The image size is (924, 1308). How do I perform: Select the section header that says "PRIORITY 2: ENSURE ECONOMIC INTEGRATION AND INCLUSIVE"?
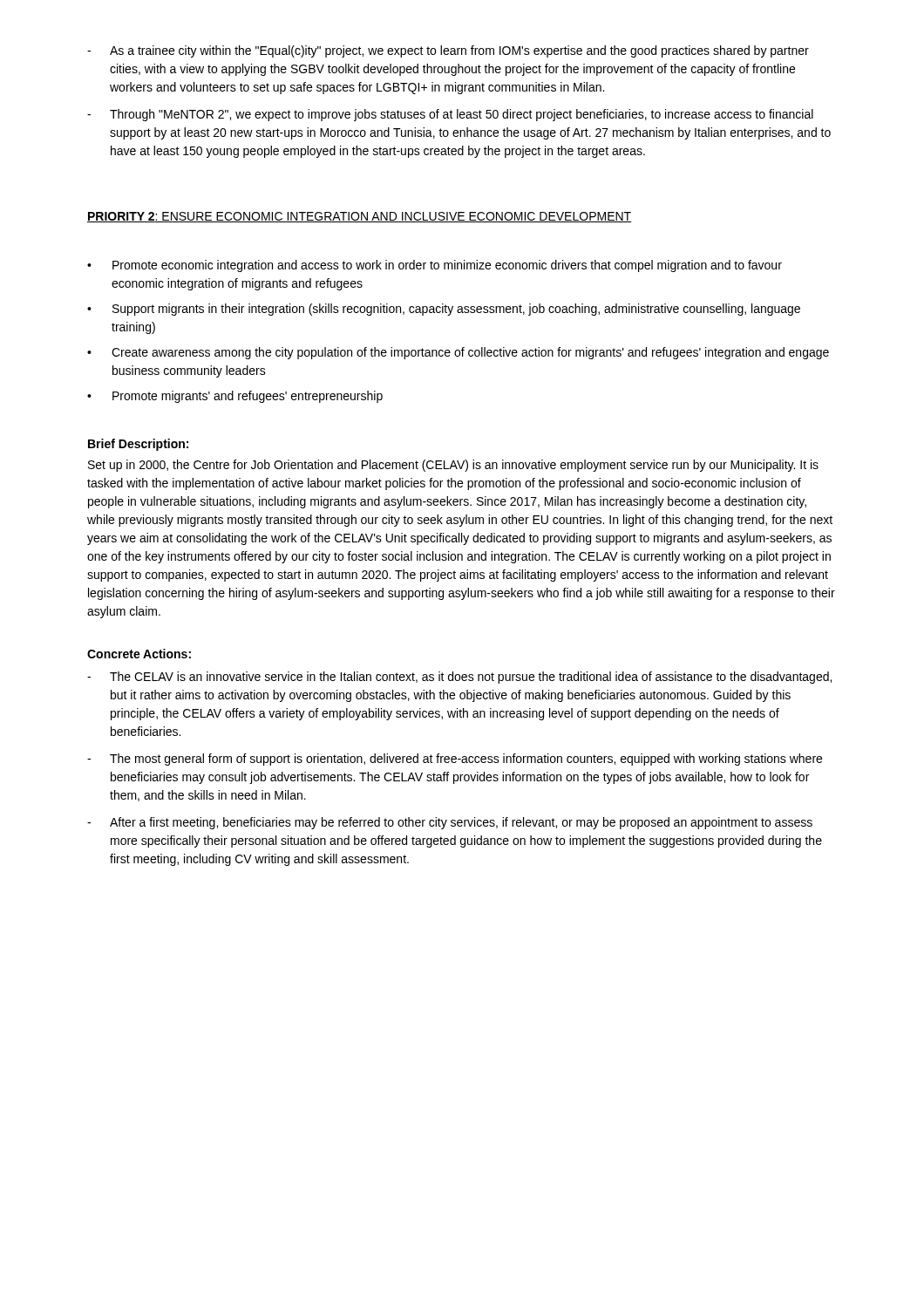click(x=359, y=216)
